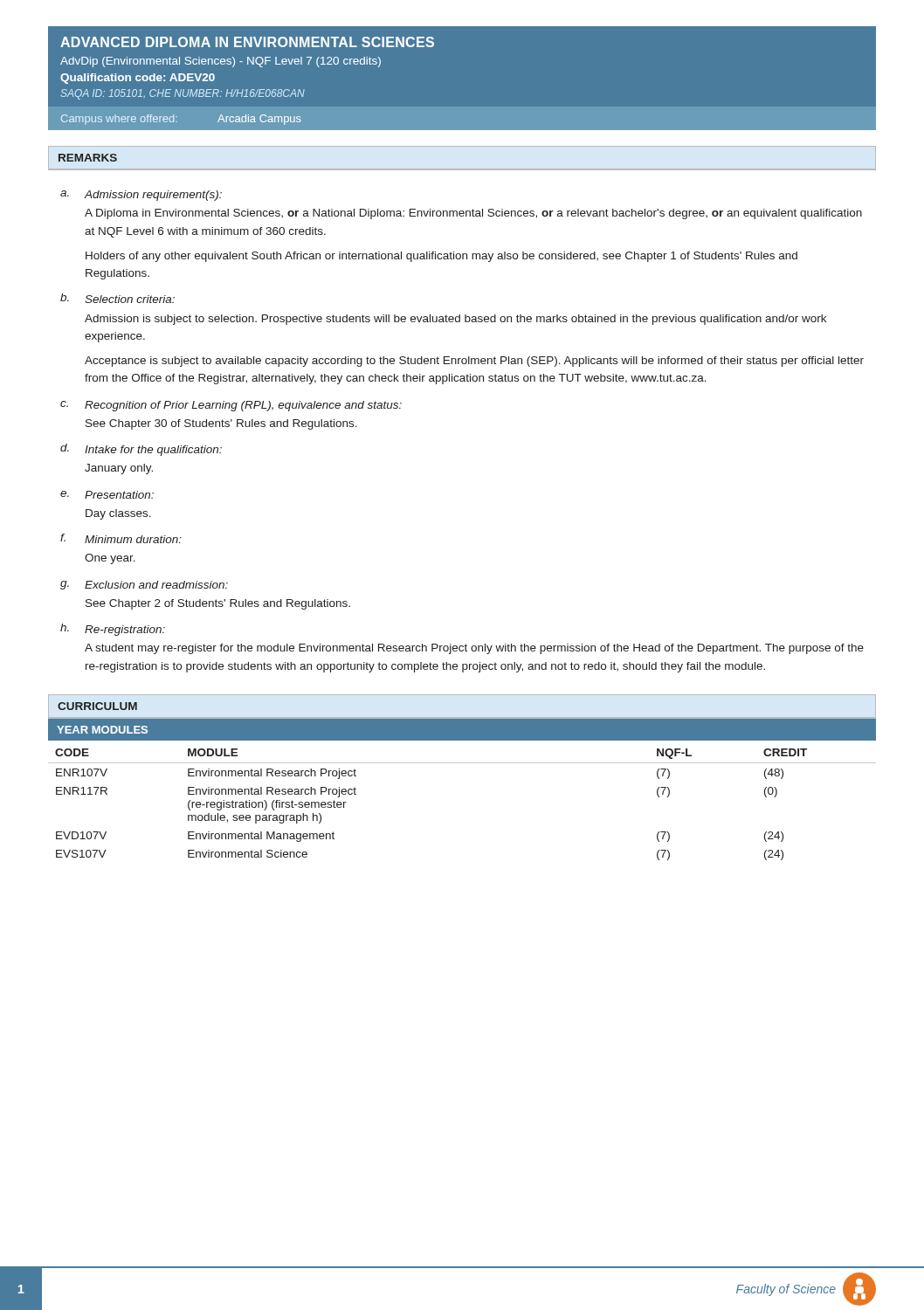
Task: Navigate to the text block starting "AdvDip (Environmental Sciences) - NQF Level 7"
Action: pyautogui.click(x=221, y=62)
